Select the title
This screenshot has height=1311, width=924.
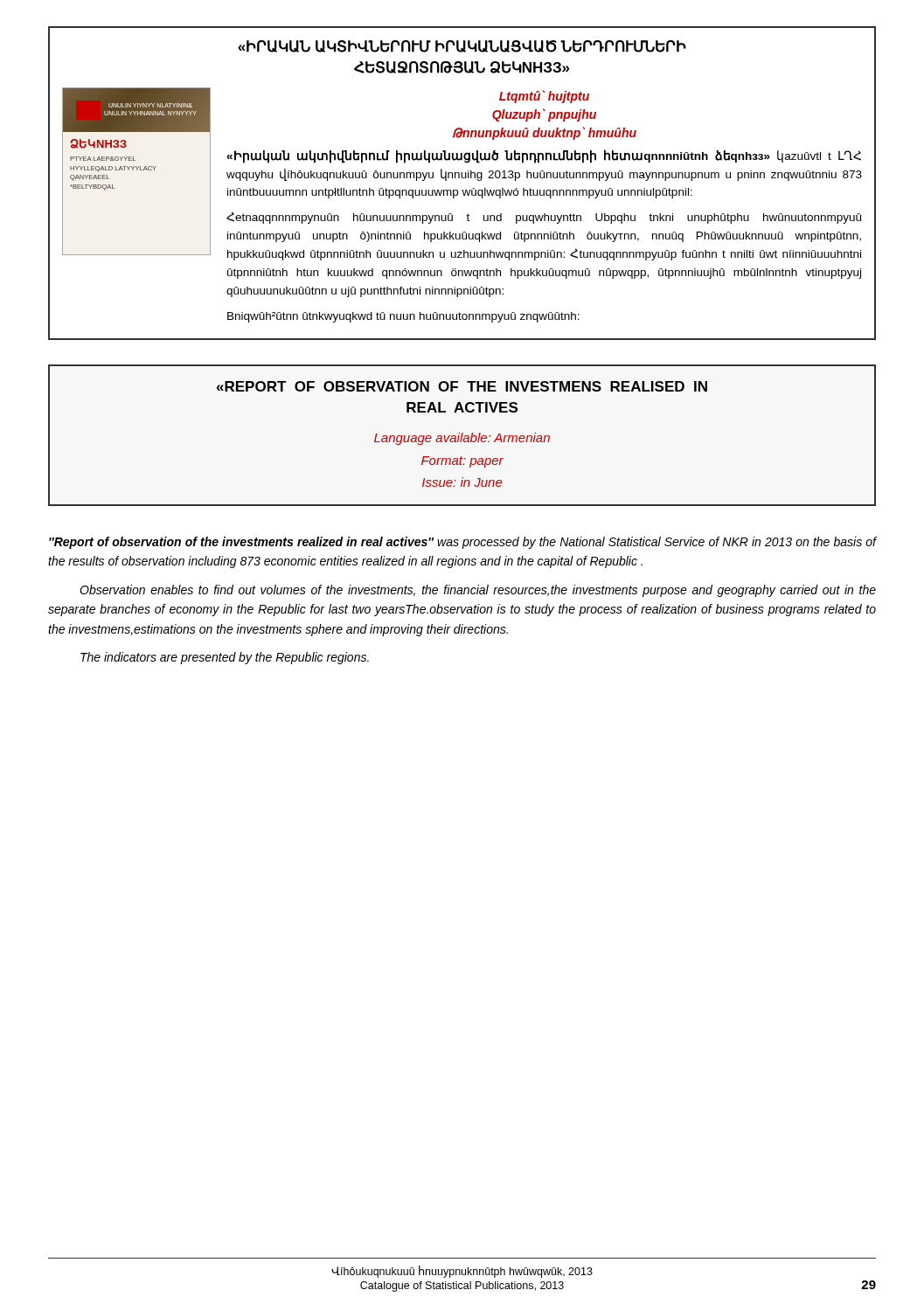click(x=462, y=181)
